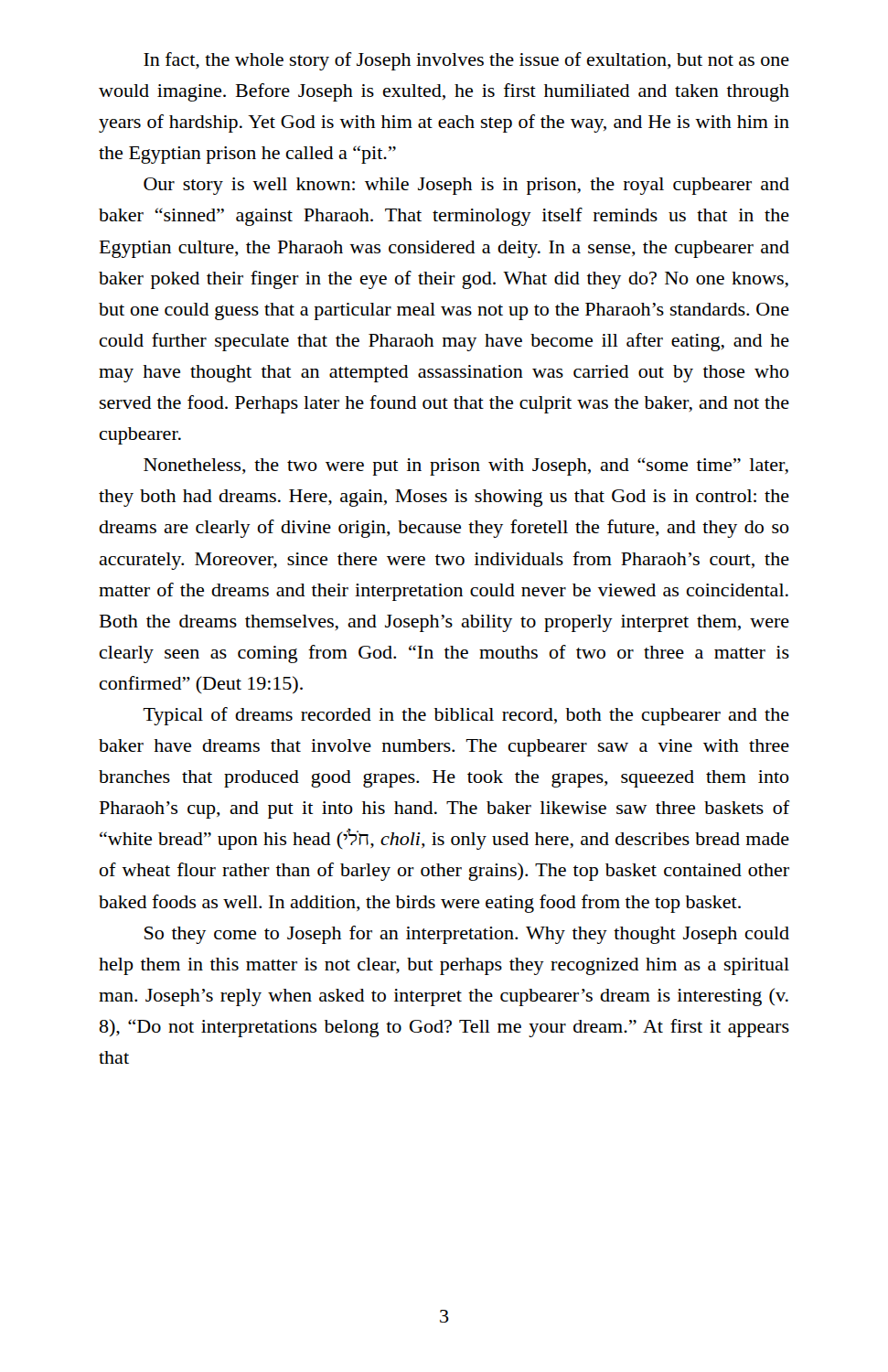Click on the text block that says "So they come to Joseph for"

point(444,995)
